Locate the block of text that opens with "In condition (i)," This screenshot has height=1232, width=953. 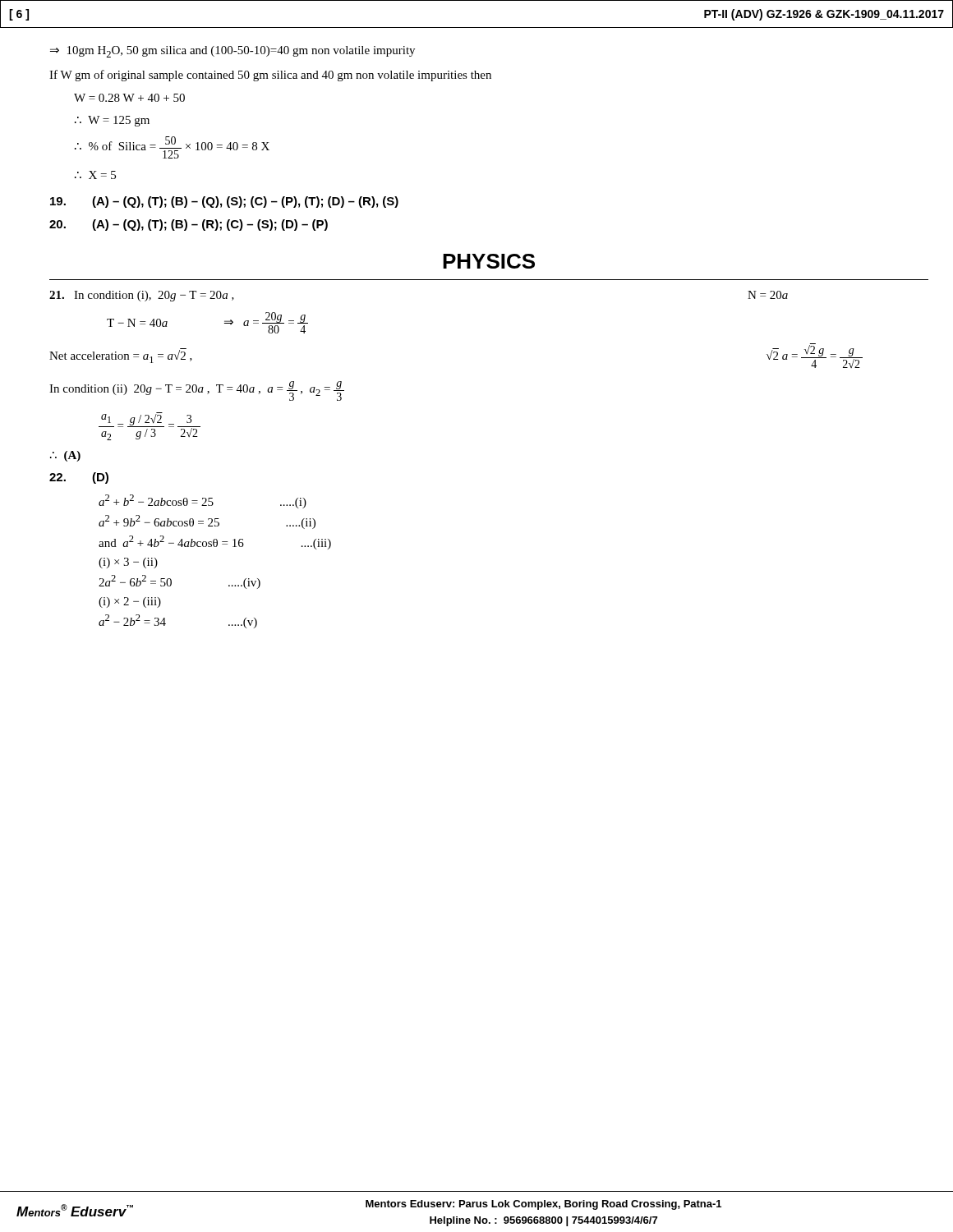click(138, 296)
